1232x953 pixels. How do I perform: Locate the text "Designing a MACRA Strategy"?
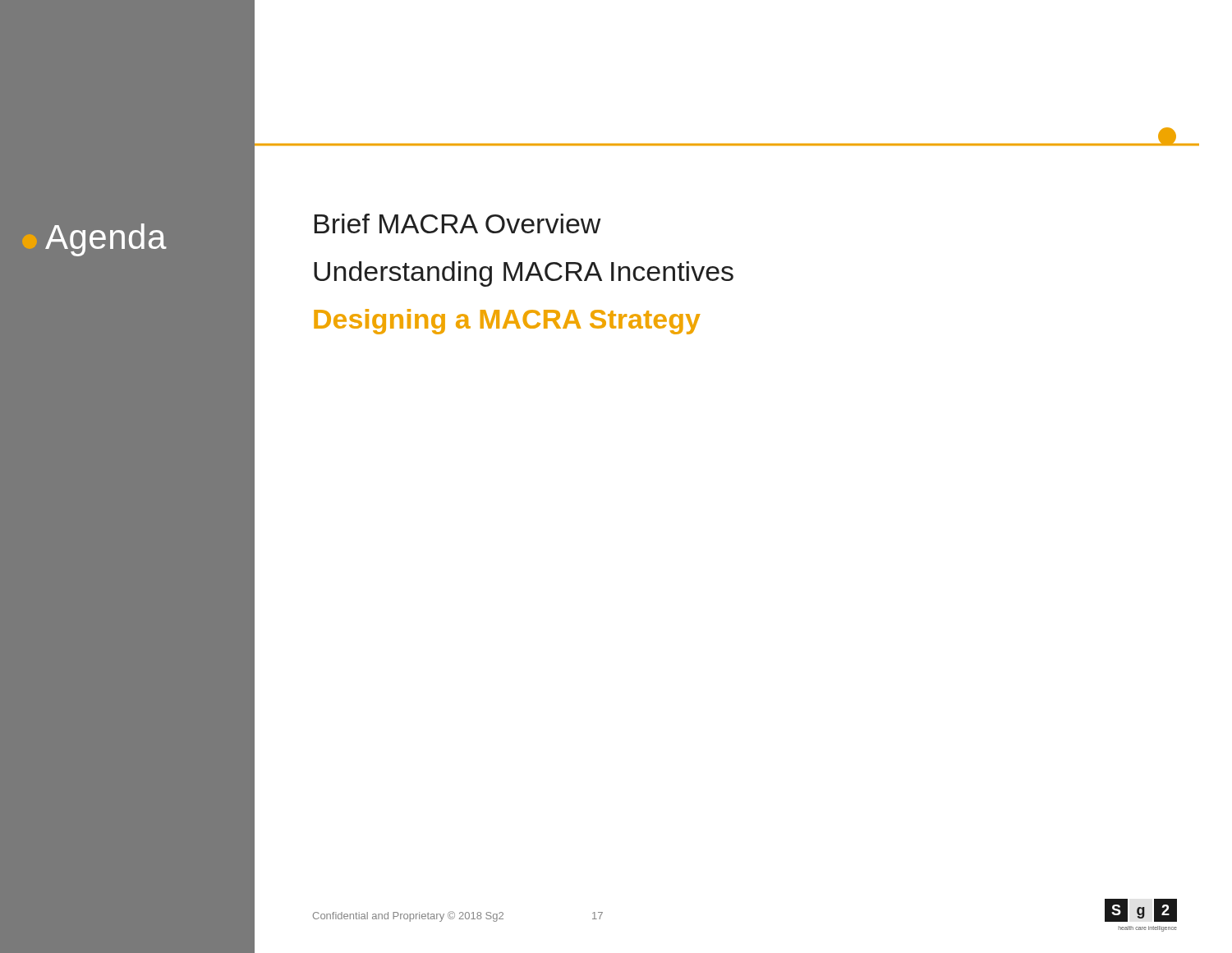coord(506,319)
